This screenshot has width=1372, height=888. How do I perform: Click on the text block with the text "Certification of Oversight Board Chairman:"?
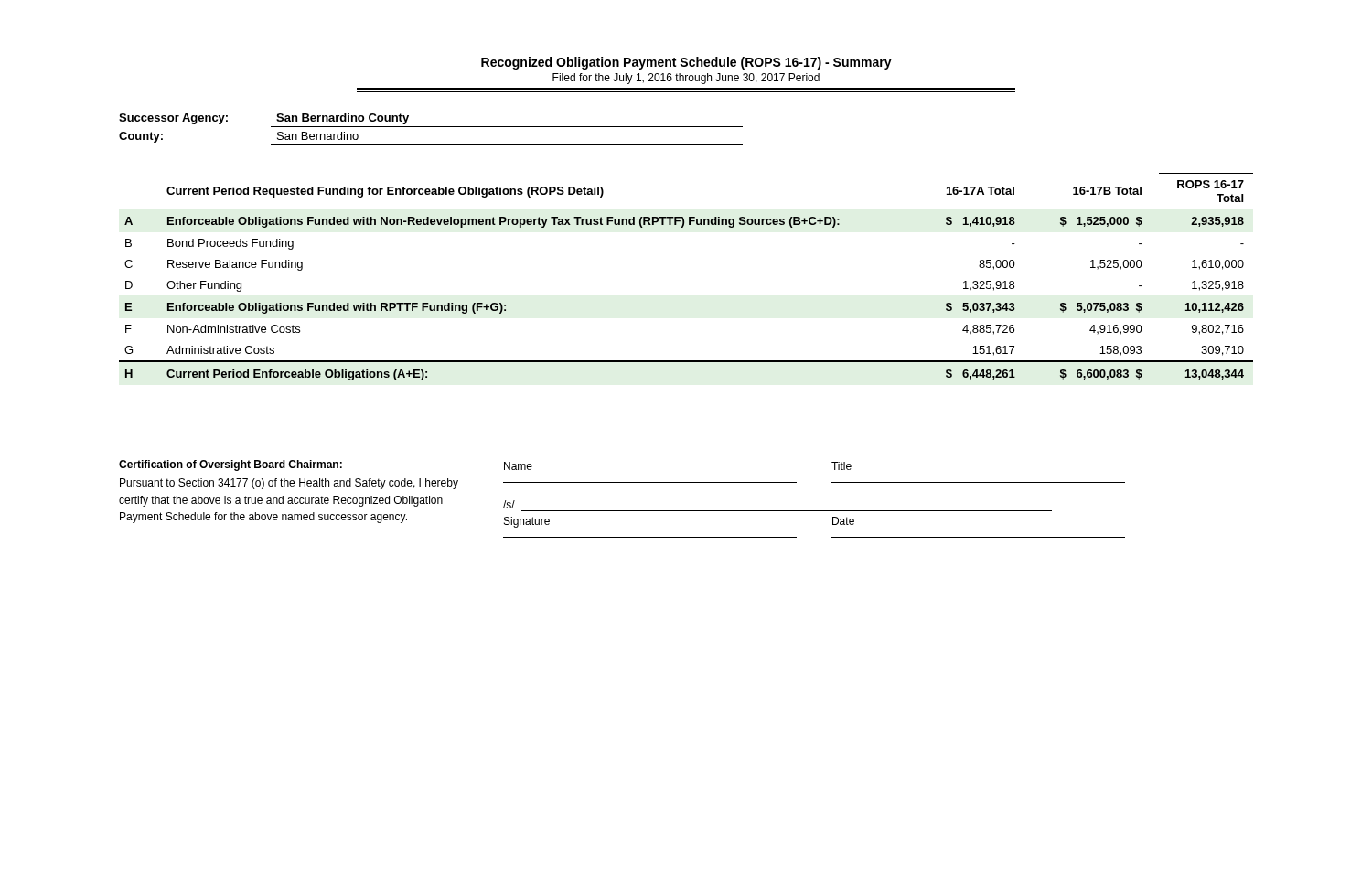pyautogui.click(x=293, y=492)
